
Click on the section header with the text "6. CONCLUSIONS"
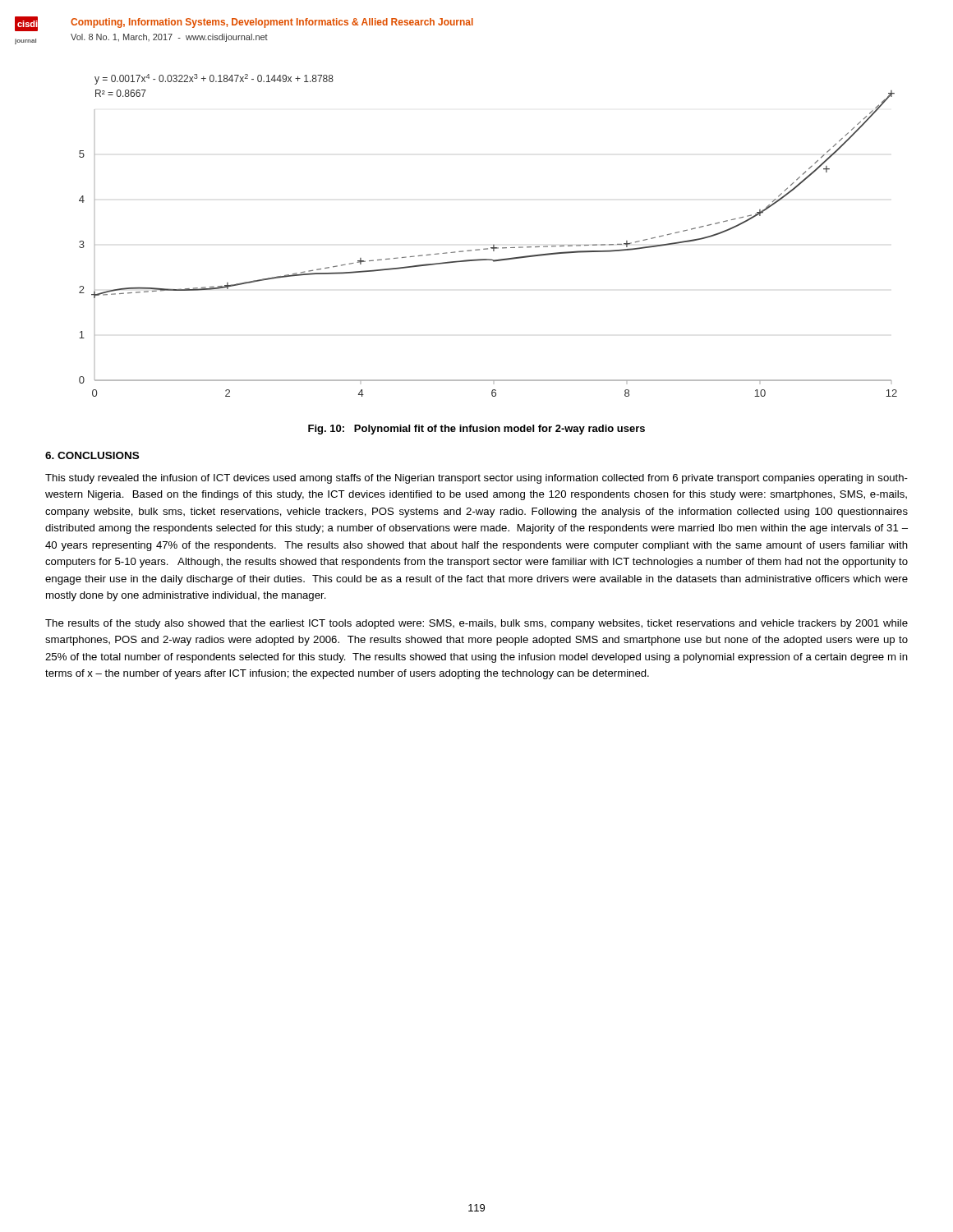point(92,455)
